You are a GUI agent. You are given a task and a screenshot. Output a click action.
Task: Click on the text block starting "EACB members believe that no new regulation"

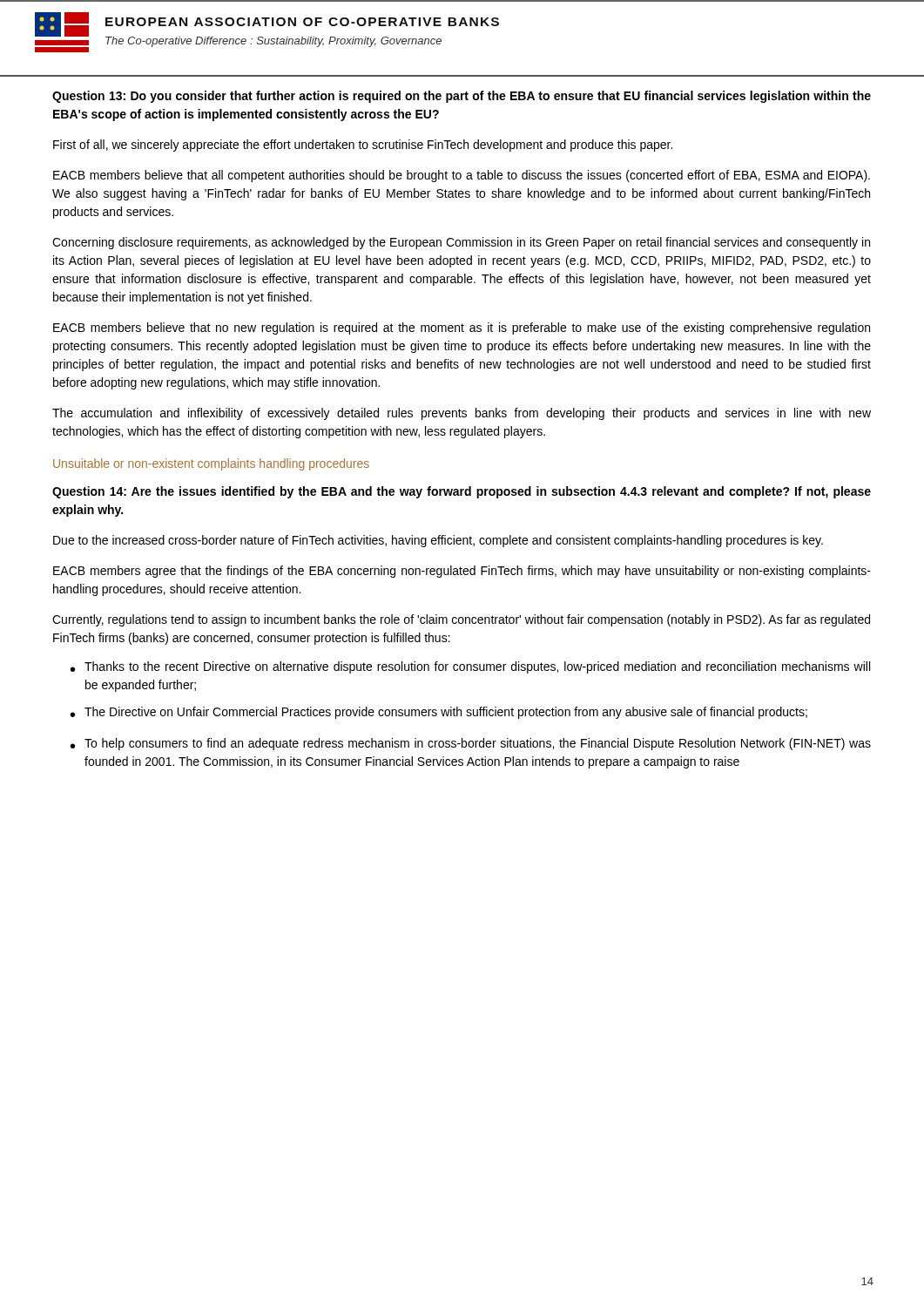(x=462, y=356)
